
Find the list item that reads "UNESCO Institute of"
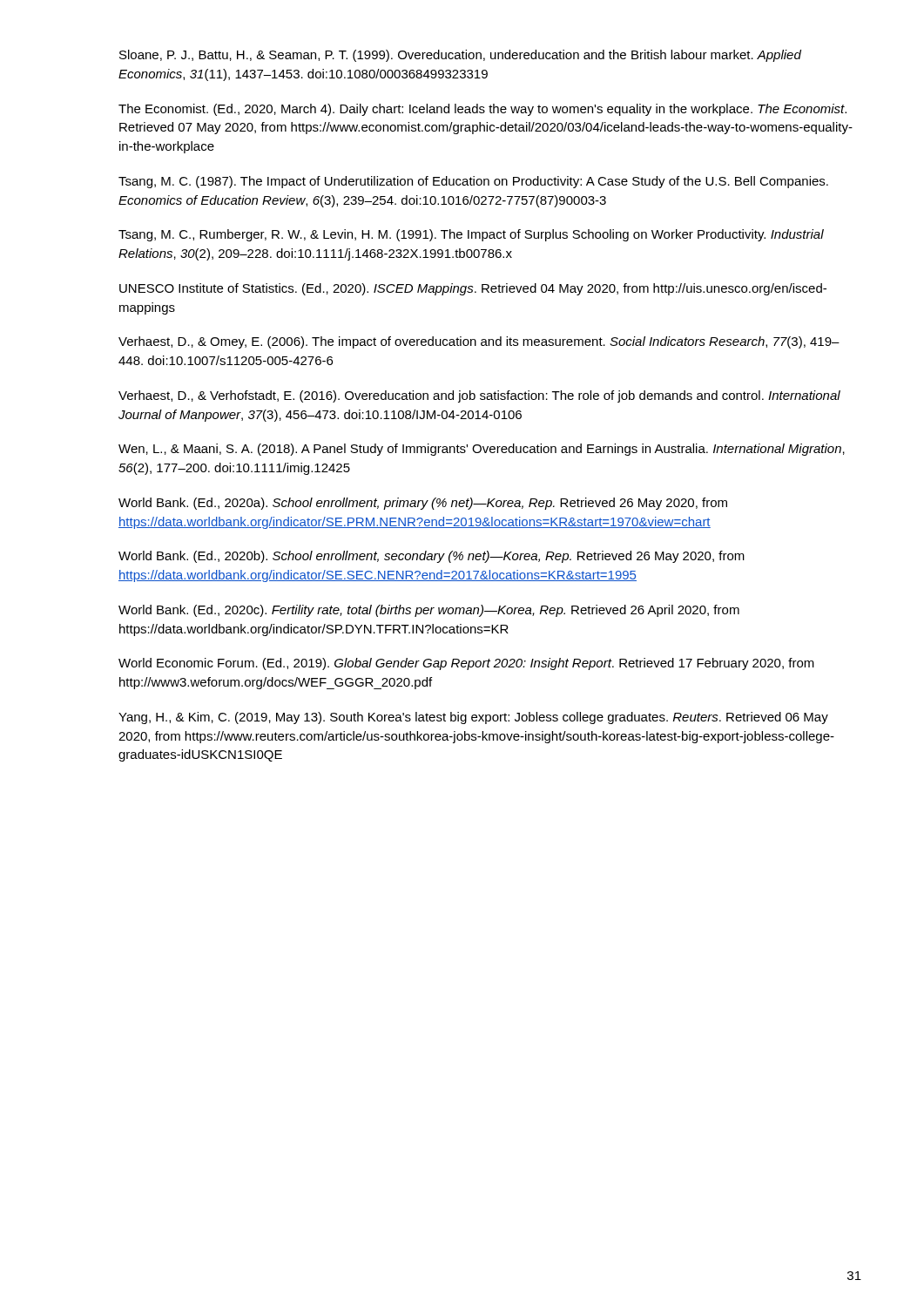point(490,298)
